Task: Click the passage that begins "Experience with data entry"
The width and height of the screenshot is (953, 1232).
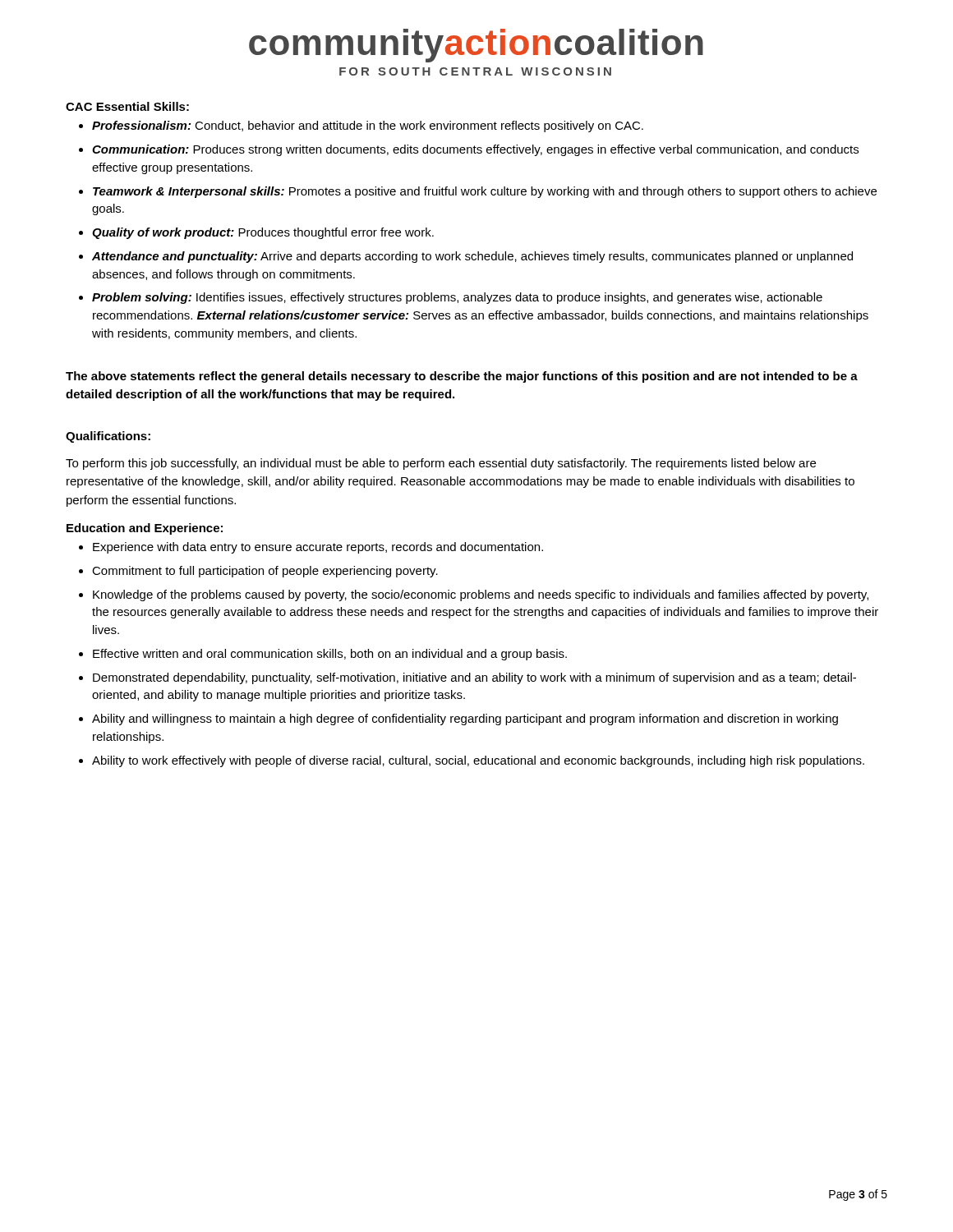Action: click(x=476, y=547)
